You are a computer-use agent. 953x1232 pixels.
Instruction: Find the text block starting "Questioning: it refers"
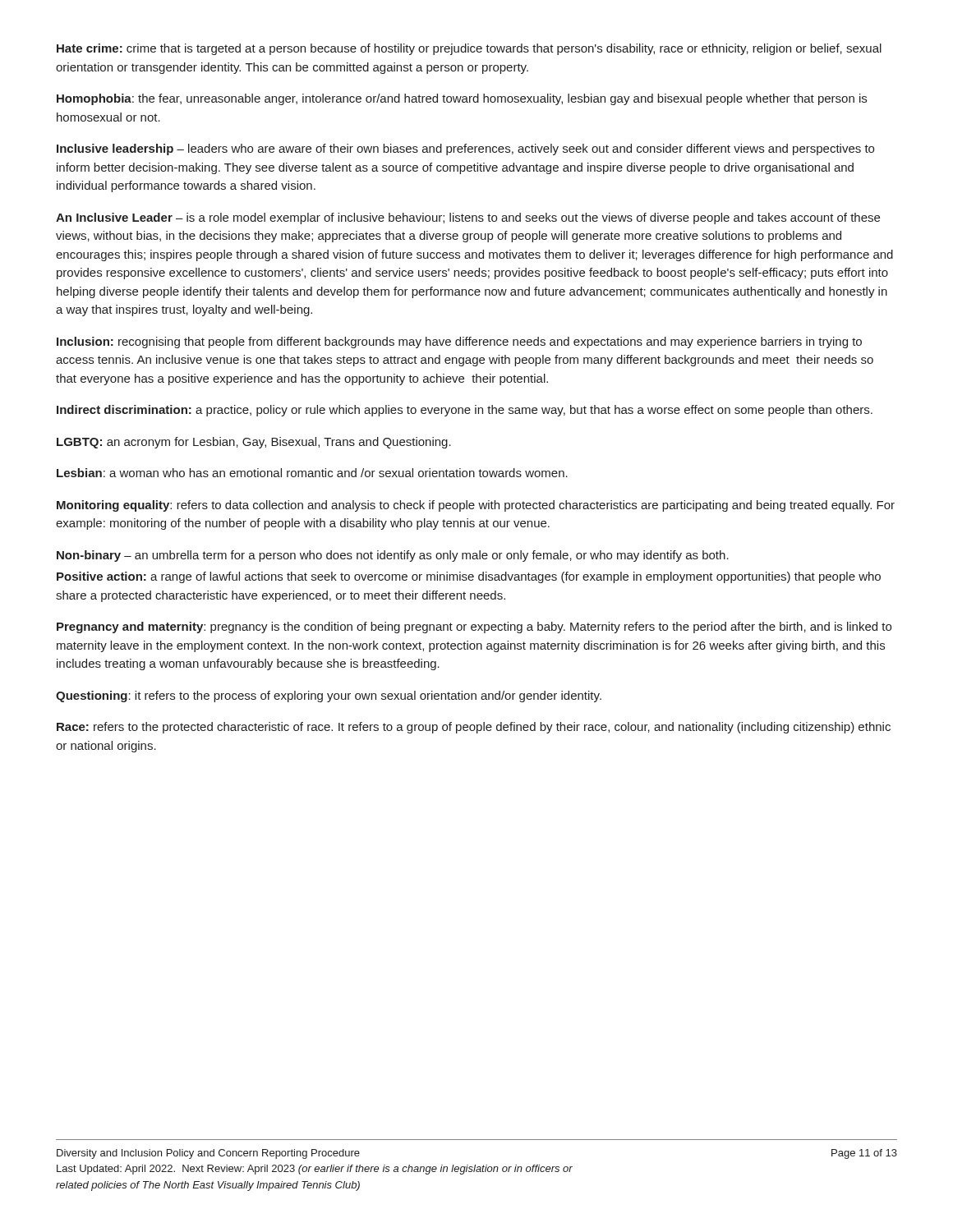pos(329,695)
